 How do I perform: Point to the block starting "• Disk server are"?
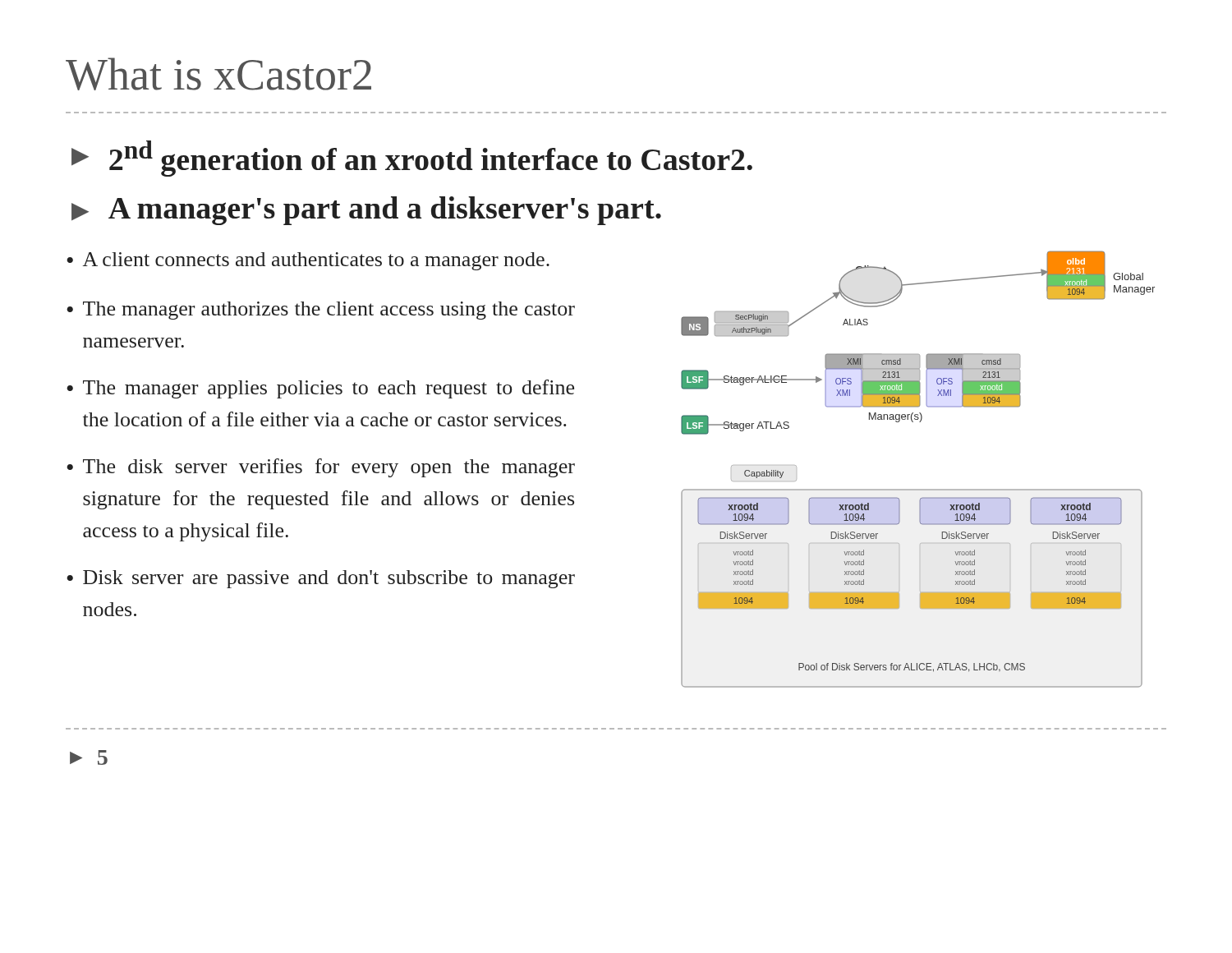[x=320, y=593]
